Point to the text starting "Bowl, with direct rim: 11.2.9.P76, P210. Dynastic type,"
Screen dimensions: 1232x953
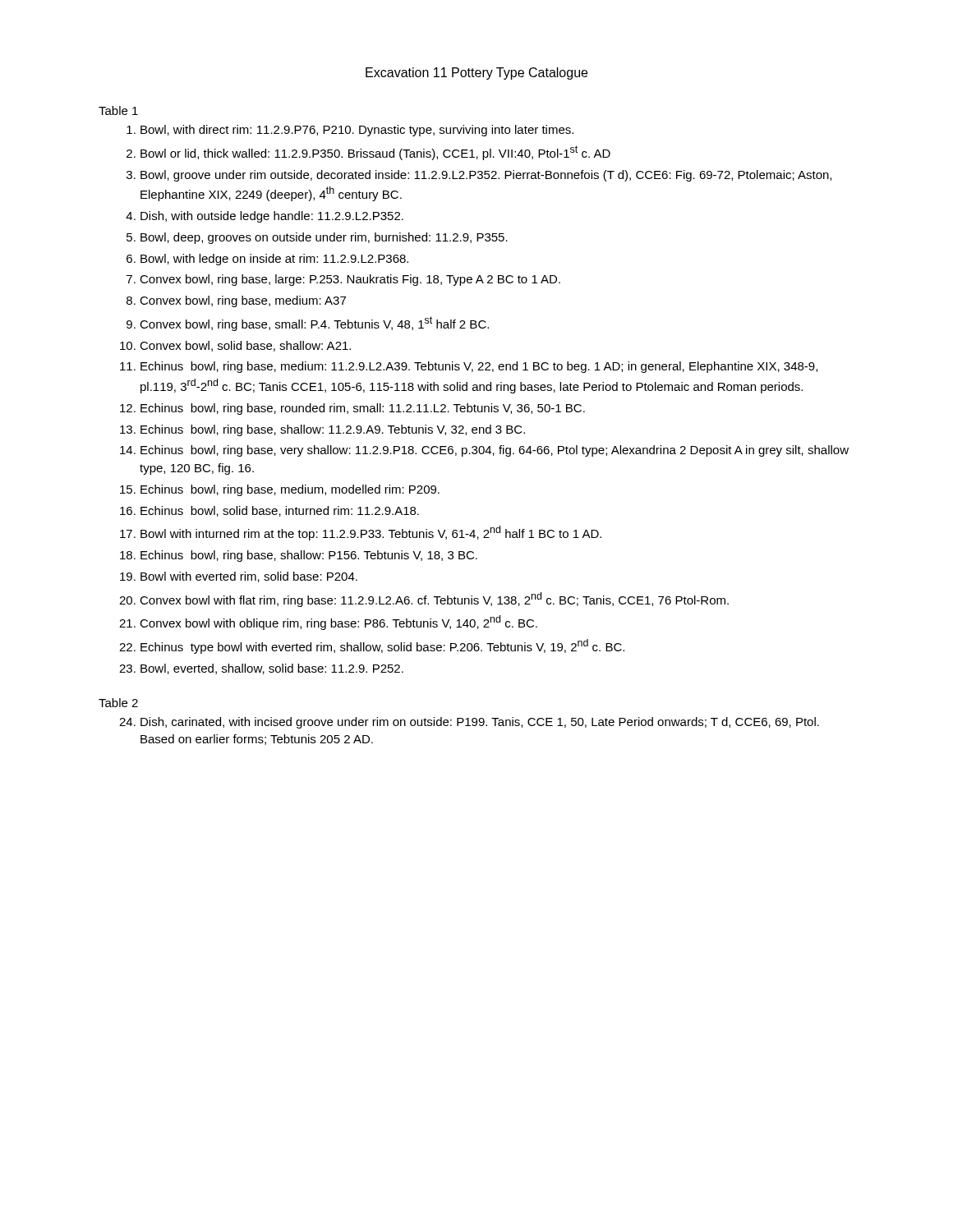coord(357,129)
